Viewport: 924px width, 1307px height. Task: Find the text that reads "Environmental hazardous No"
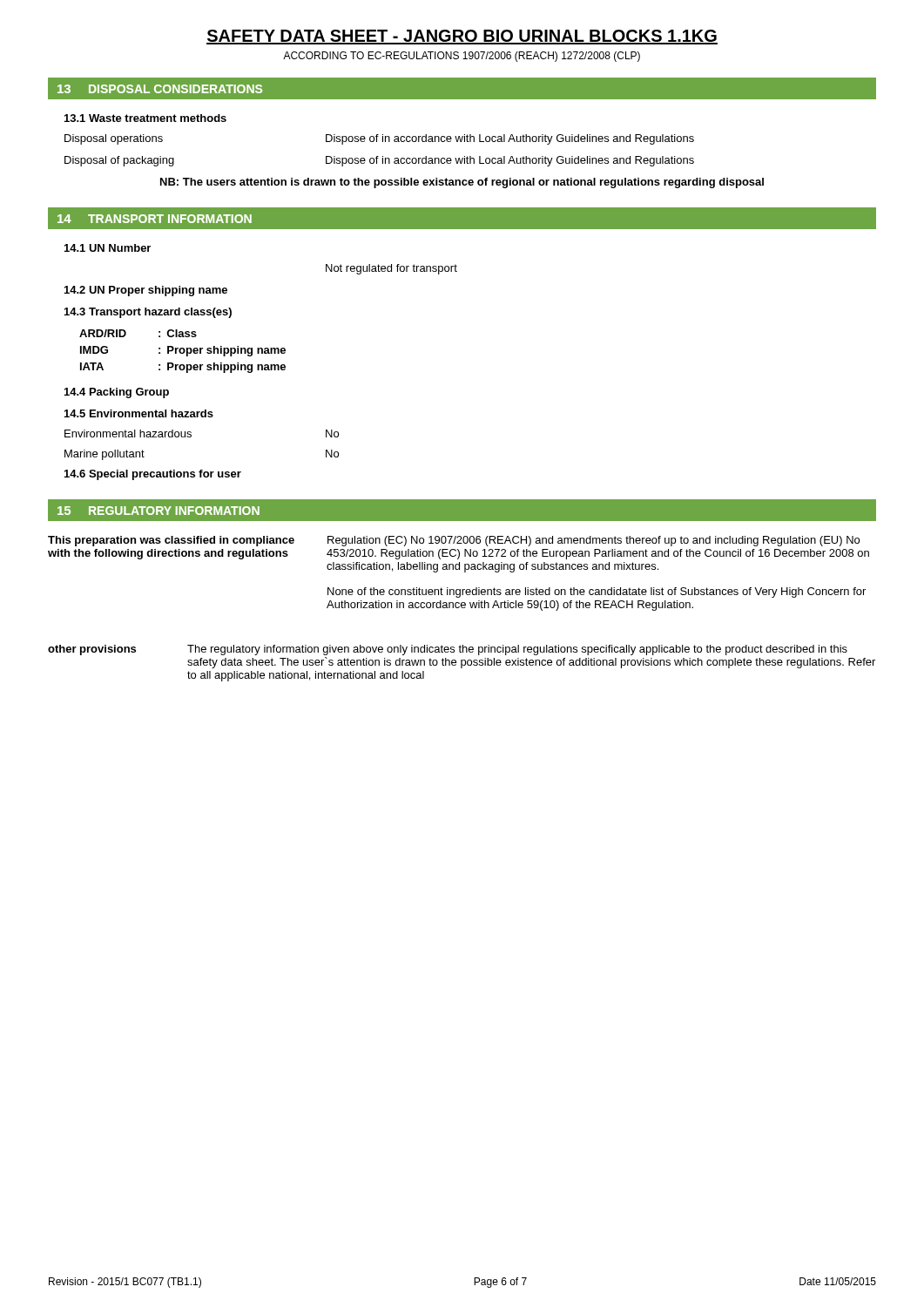(126, 433)
